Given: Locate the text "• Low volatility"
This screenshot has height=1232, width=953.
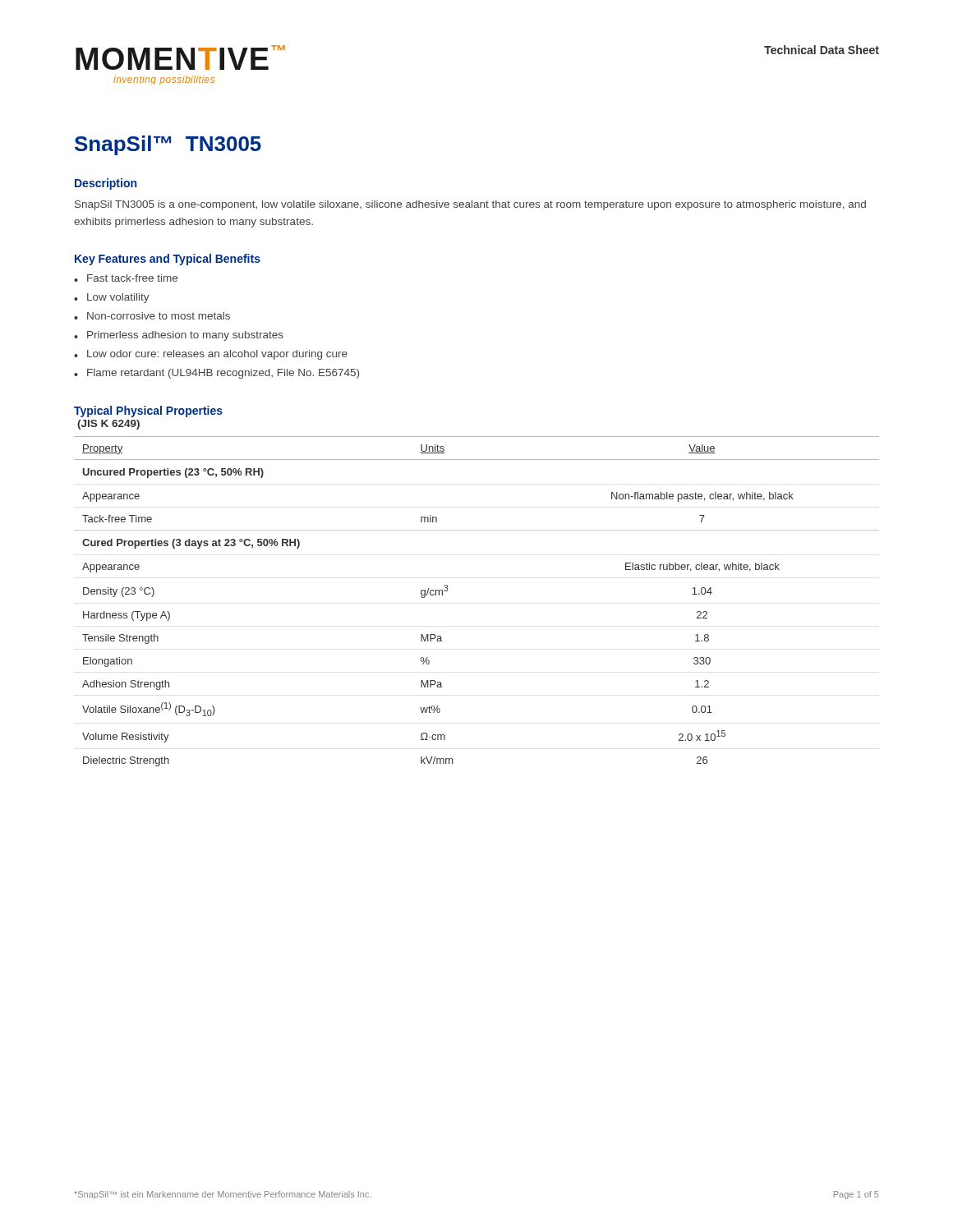Looking at the screenshot, I should click(112, 298).
